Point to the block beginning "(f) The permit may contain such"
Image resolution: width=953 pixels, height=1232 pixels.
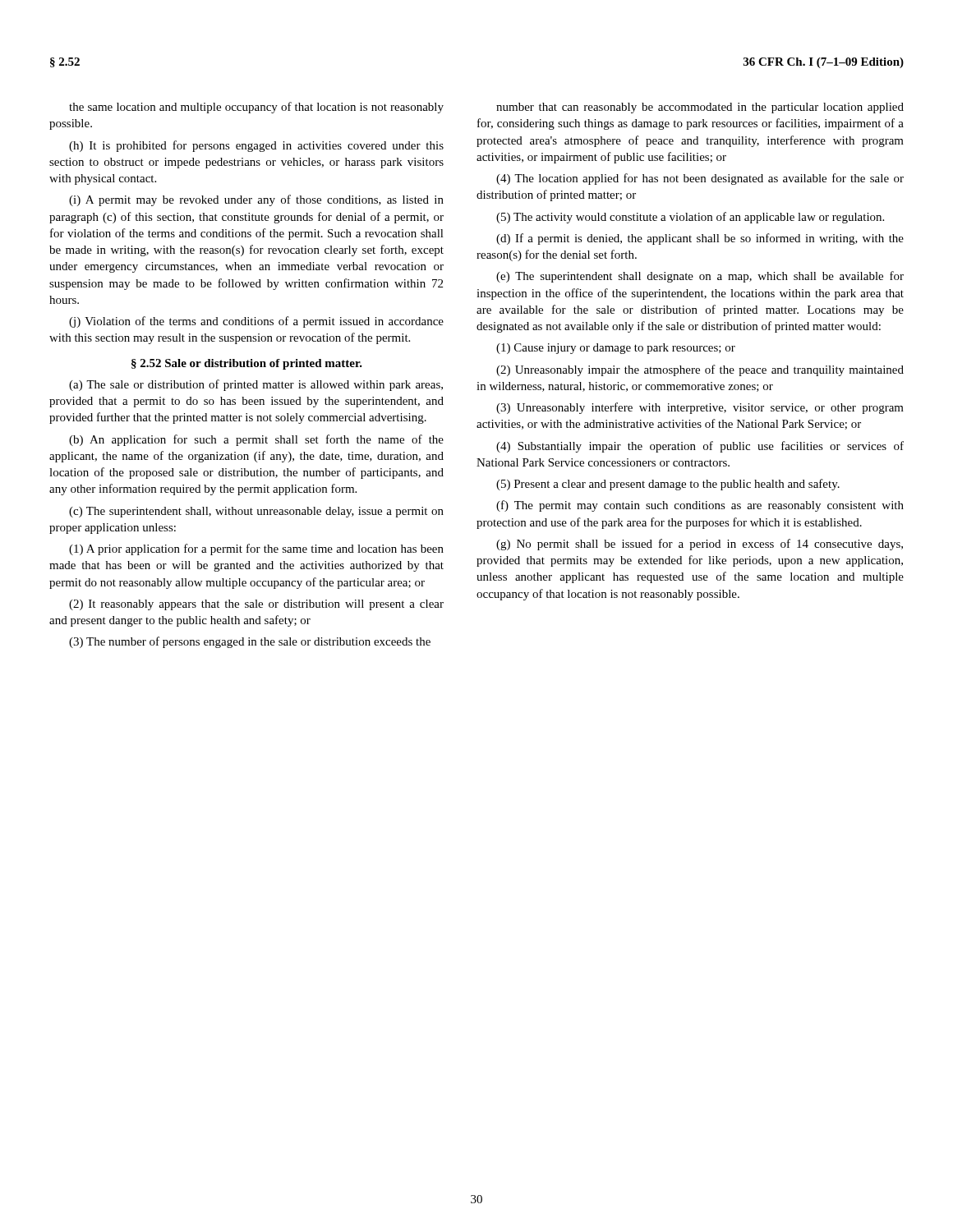pyautogui.click(x=690, y=514)
